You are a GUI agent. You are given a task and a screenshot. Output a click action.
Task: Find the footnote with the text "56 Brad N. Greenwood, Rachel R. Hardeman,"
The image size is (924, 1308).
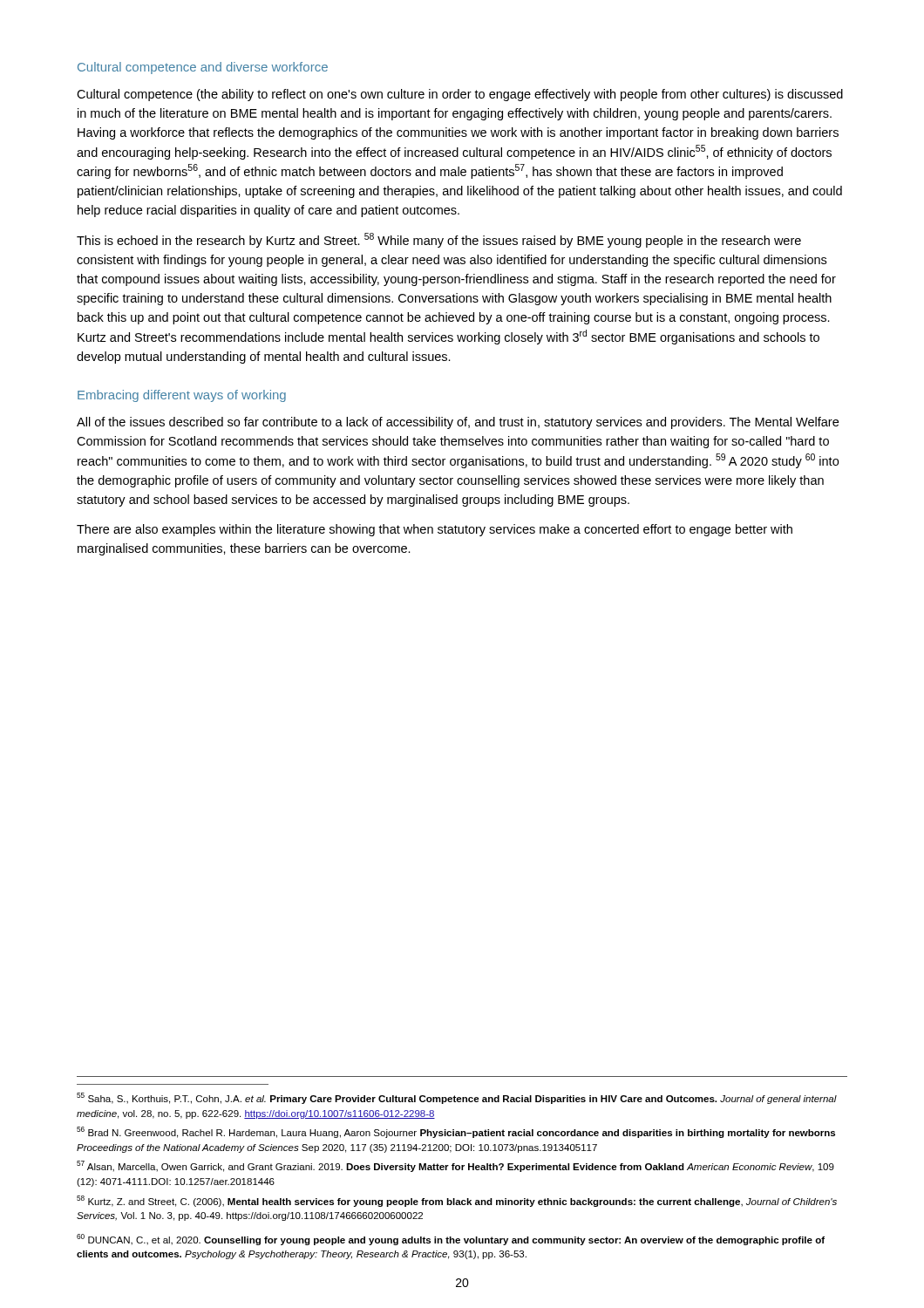[456, 1139]
